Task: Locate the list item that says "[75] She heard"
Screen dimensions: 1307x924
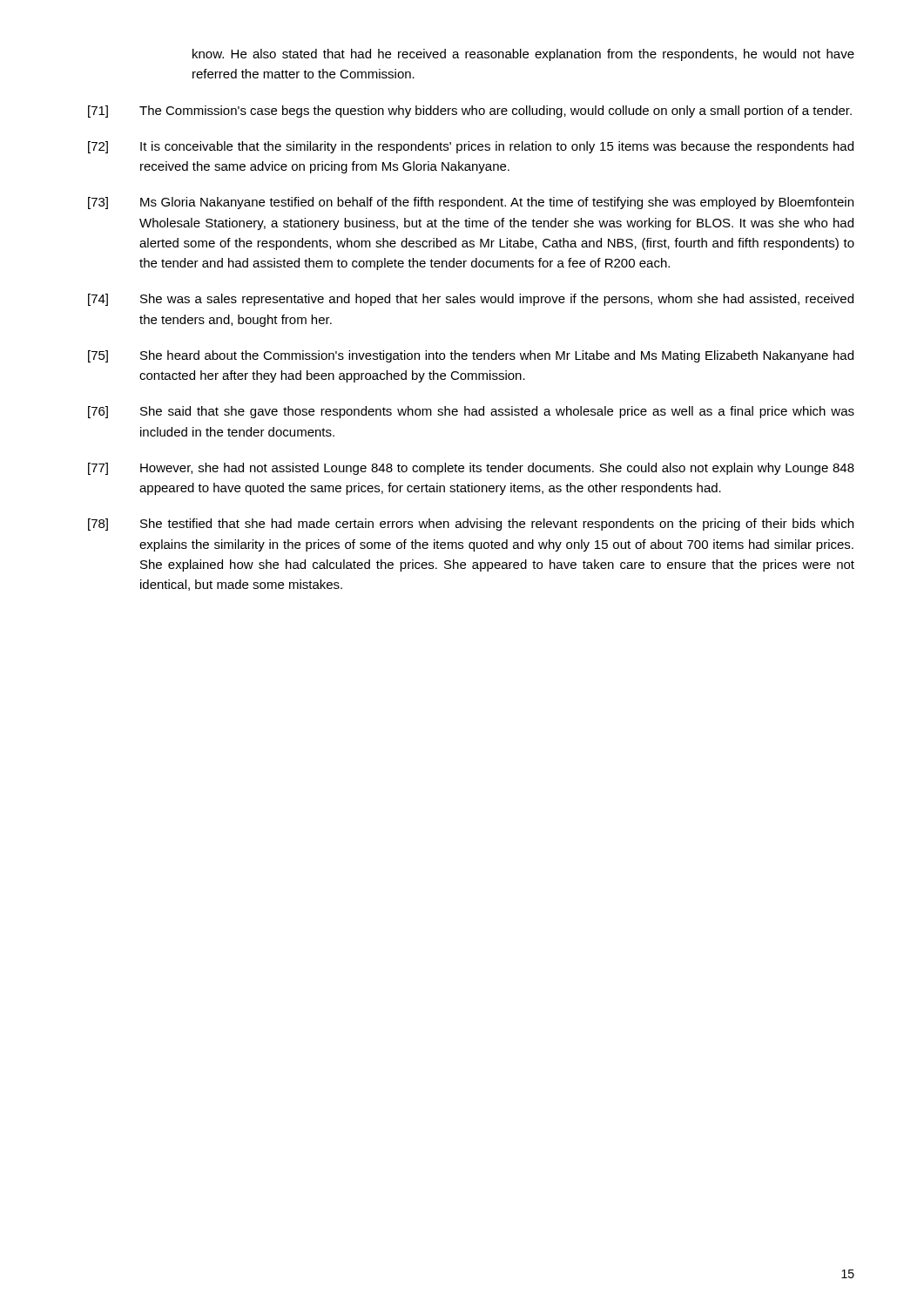Action: [x=471, y=365]
